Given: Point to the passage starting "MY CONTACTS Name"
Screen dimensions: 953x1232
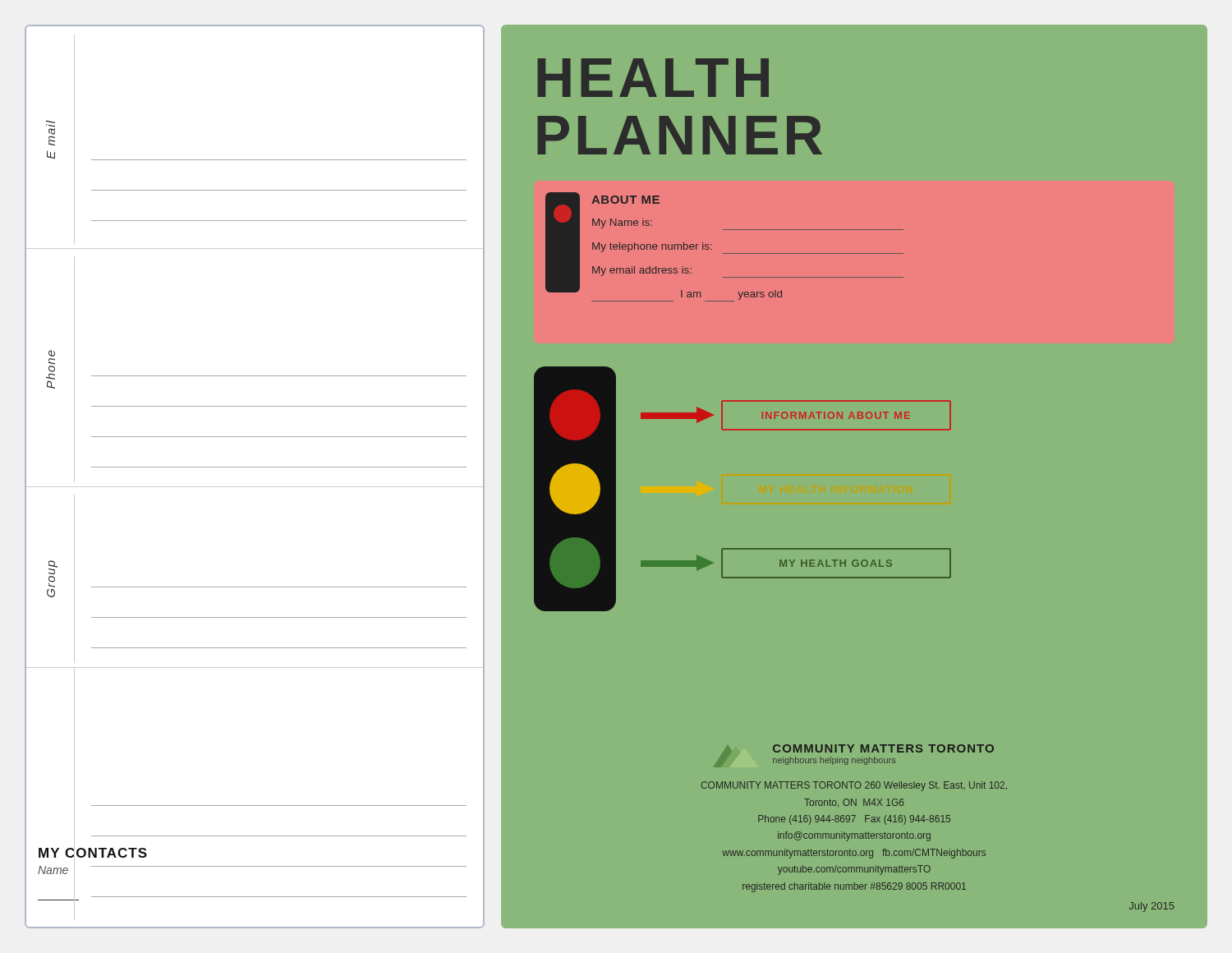Looking at the screenshot, I should tap(93, 861).
